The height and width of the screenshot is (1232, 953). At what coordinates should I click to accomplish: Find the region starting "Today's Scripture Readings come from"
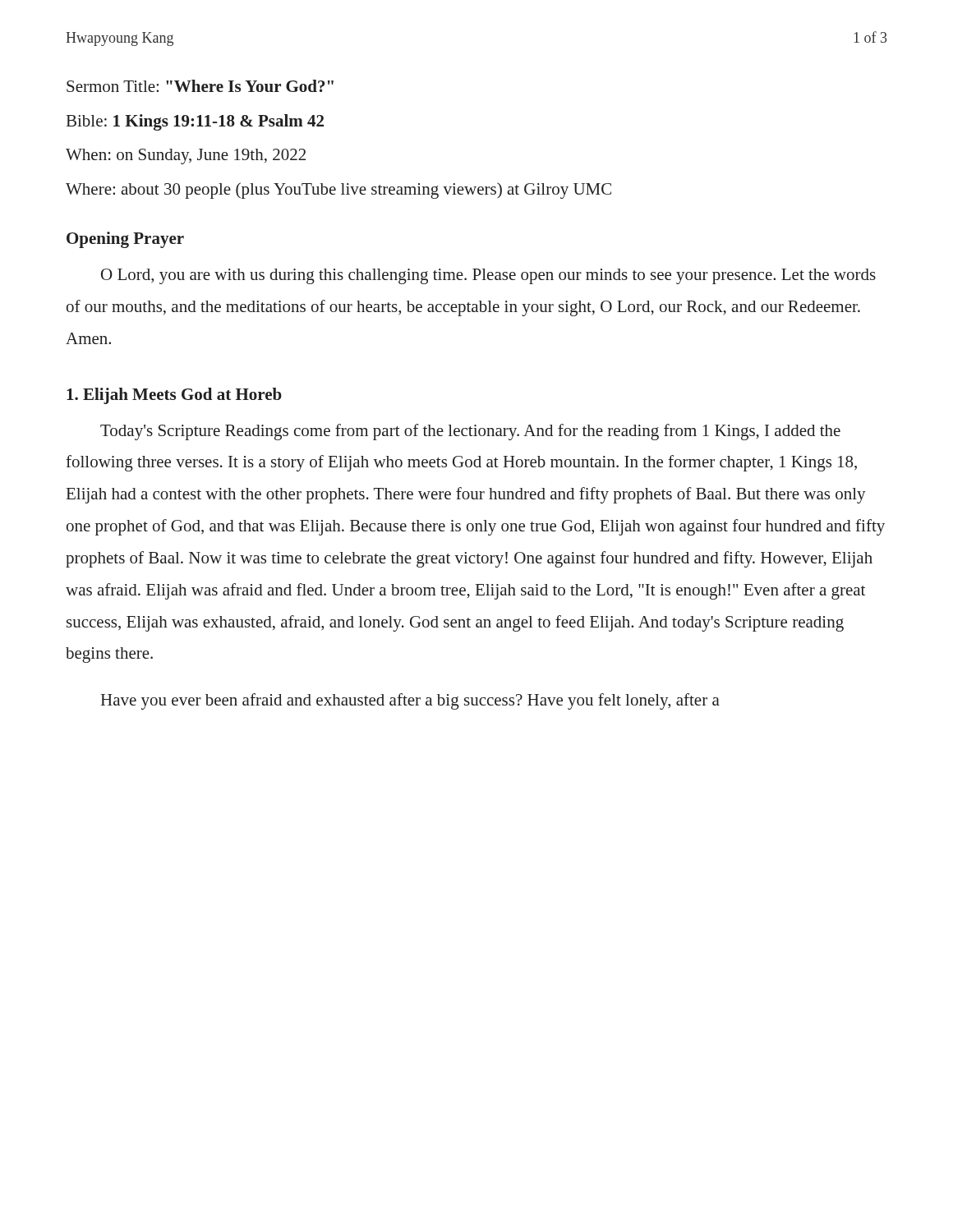(475, 542)
